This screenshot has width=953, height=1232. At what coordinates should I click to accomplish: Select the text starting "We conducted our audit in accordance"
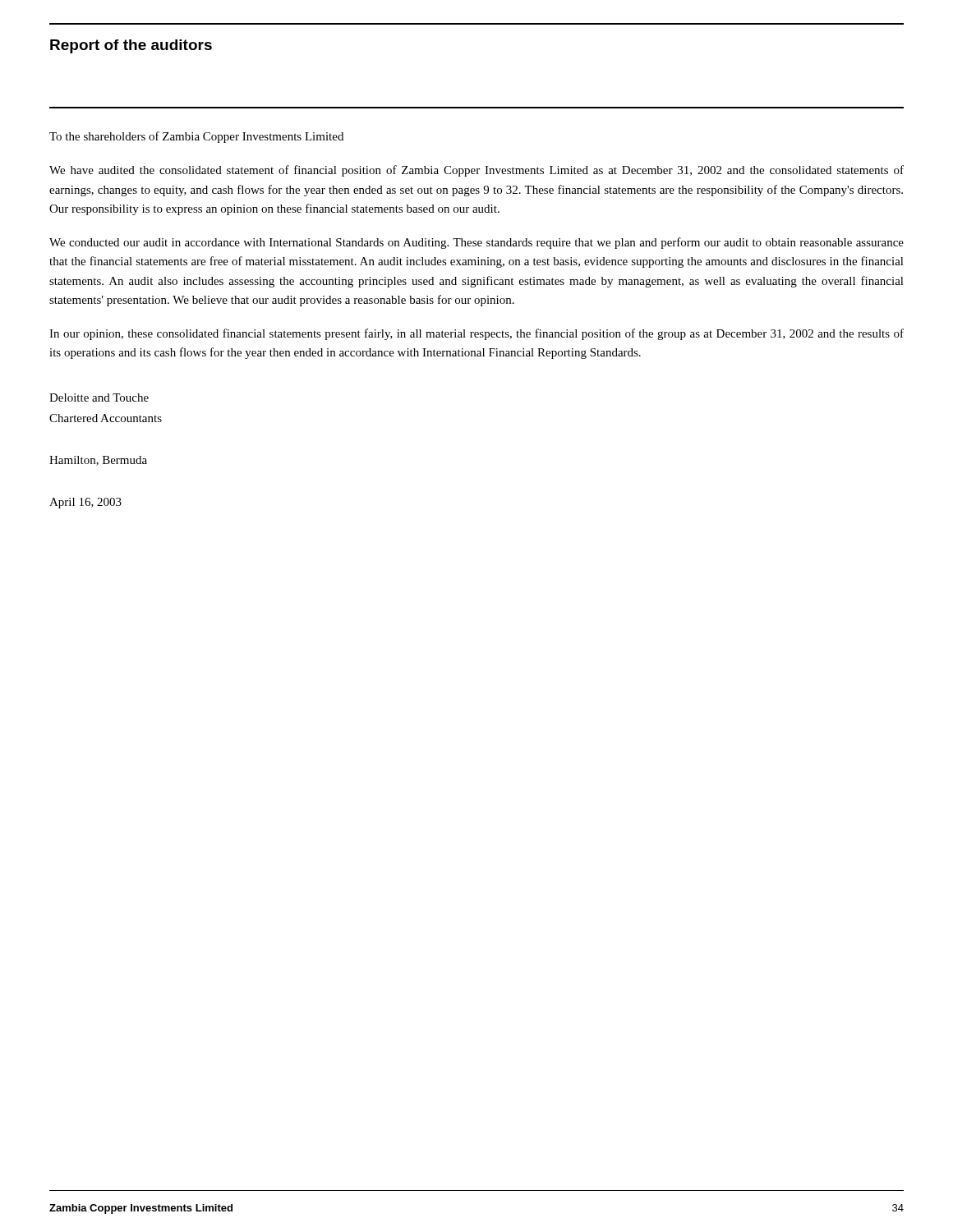[476, 271]
